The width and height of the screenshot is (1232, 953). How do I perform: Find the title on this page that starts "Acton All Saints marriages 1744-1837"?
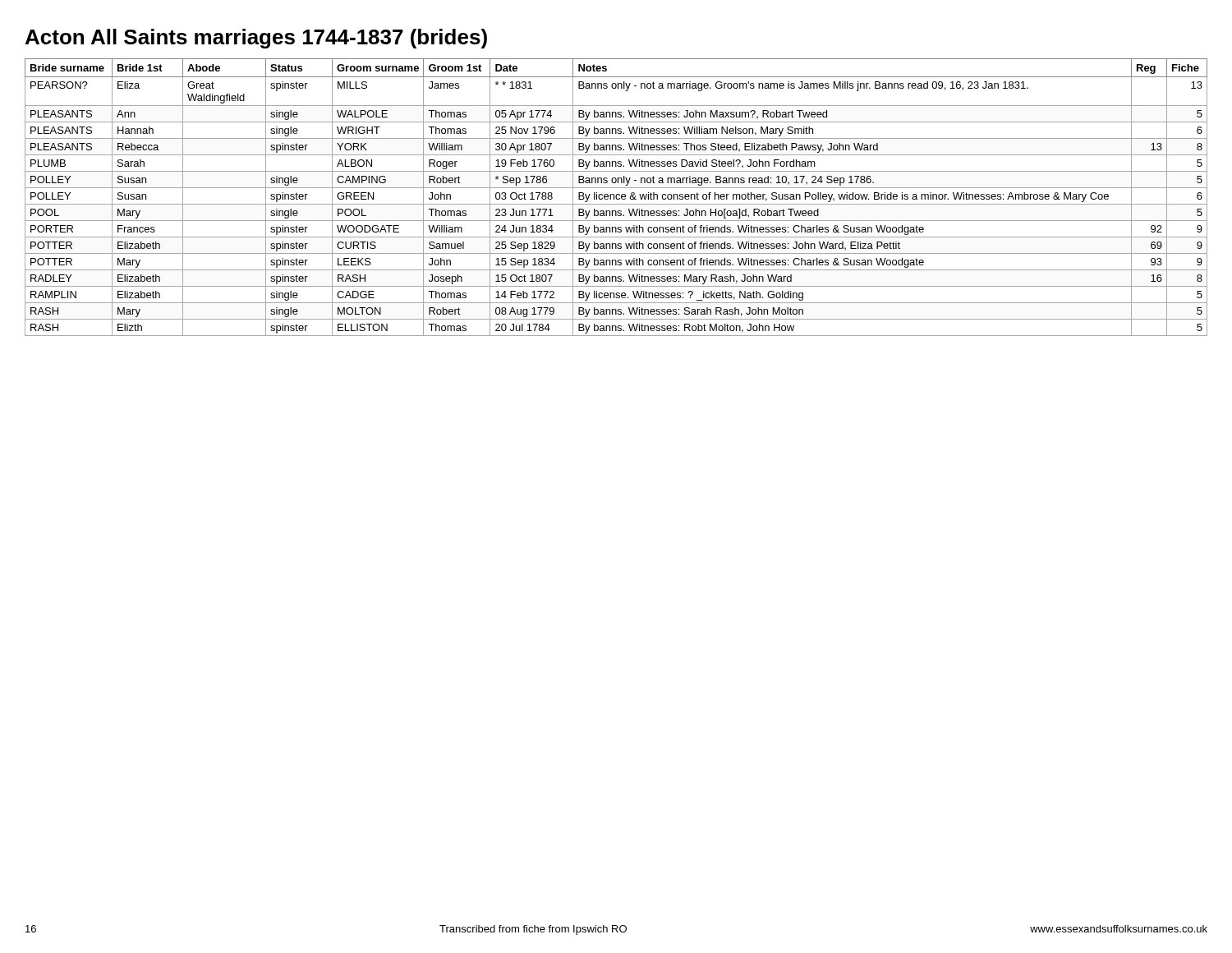coord(256,39)
